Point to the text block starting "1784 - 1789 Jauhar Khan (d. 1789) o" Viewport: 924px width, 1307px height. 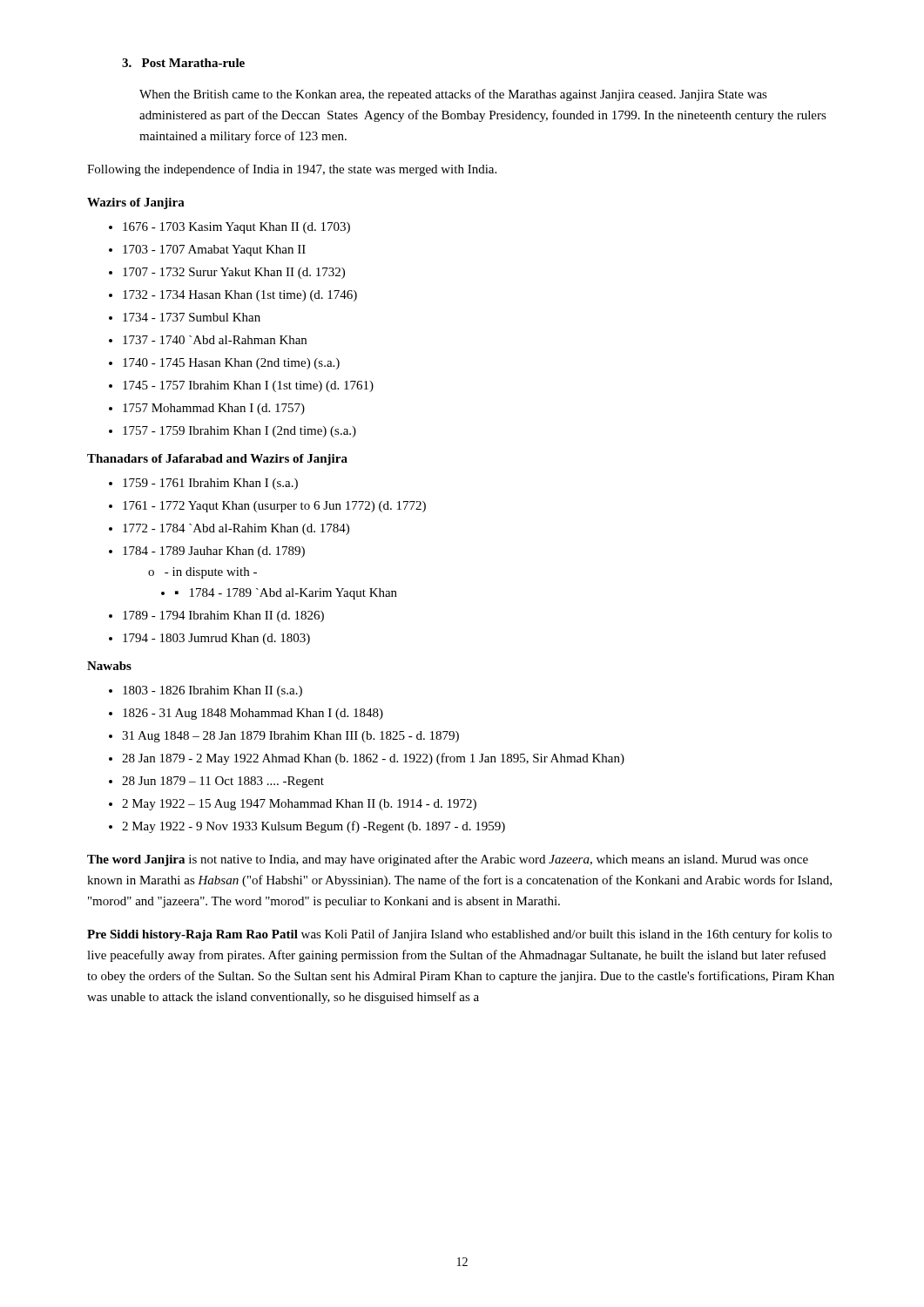click(214, 552)
